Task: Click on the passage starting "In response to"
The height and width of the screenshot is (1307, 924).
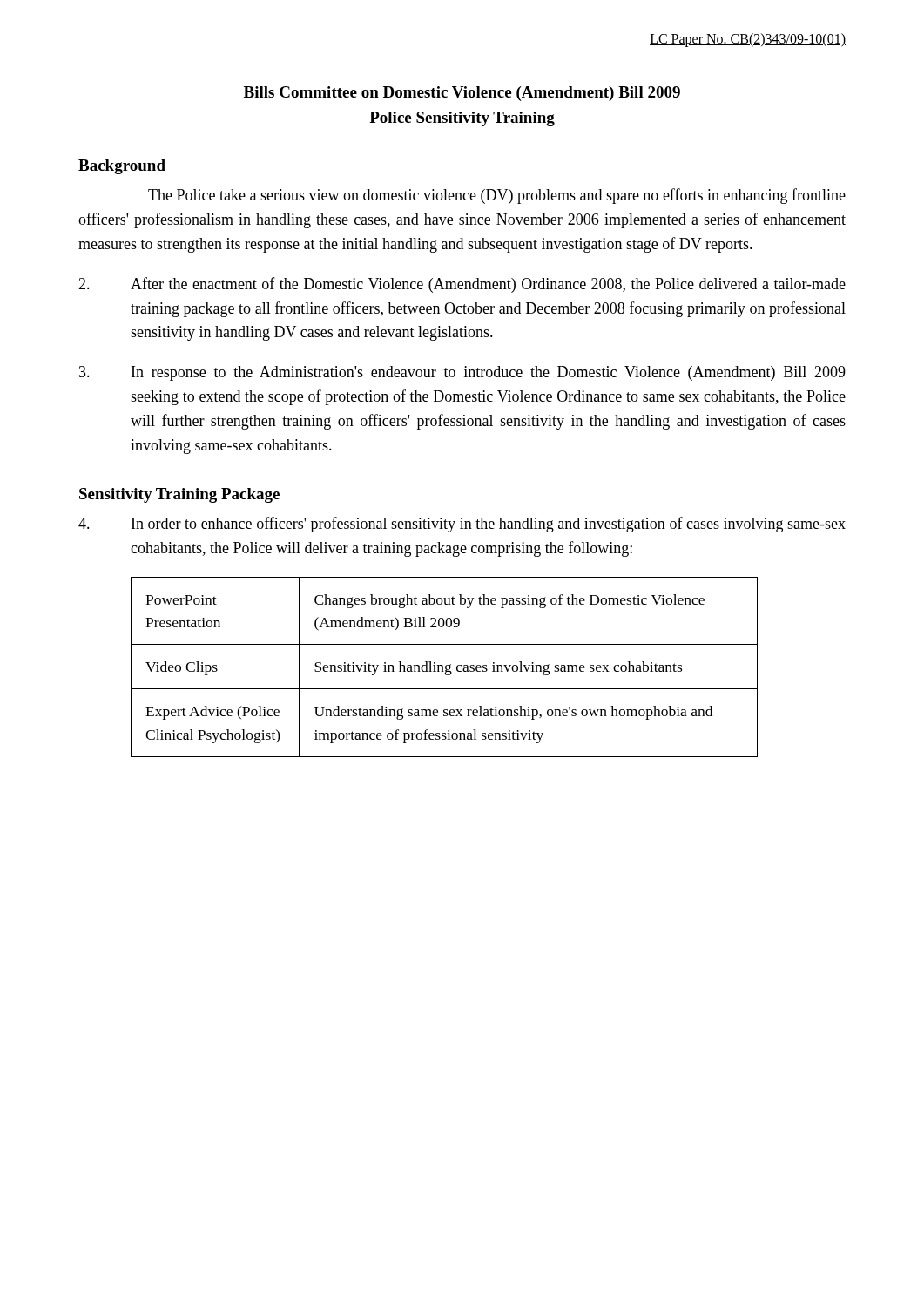Action: click(462, 410)
